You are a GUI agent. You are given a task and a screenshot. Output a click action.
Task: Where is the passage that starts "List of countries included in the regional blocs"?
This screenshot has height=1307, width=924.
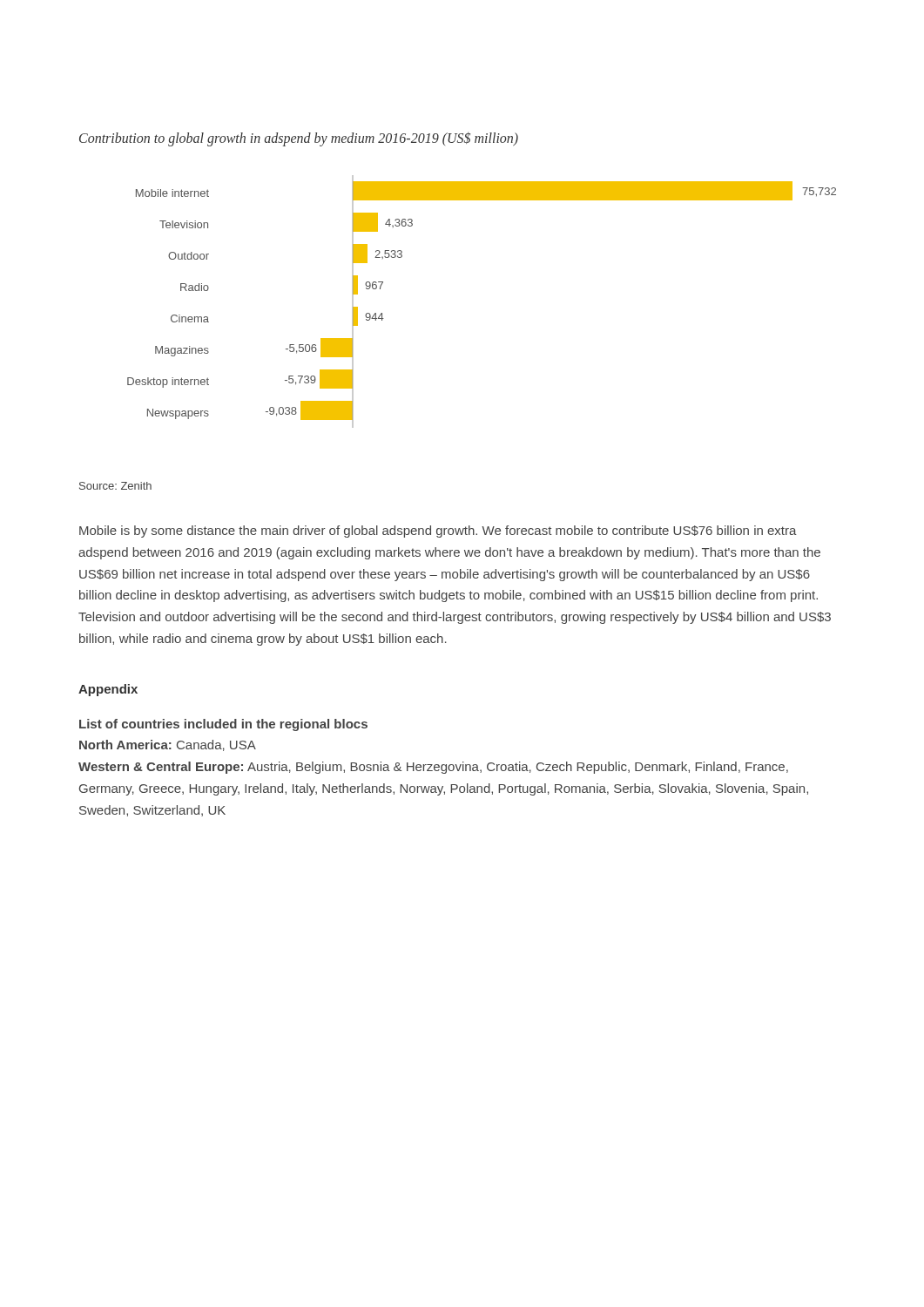click(444, 766)
